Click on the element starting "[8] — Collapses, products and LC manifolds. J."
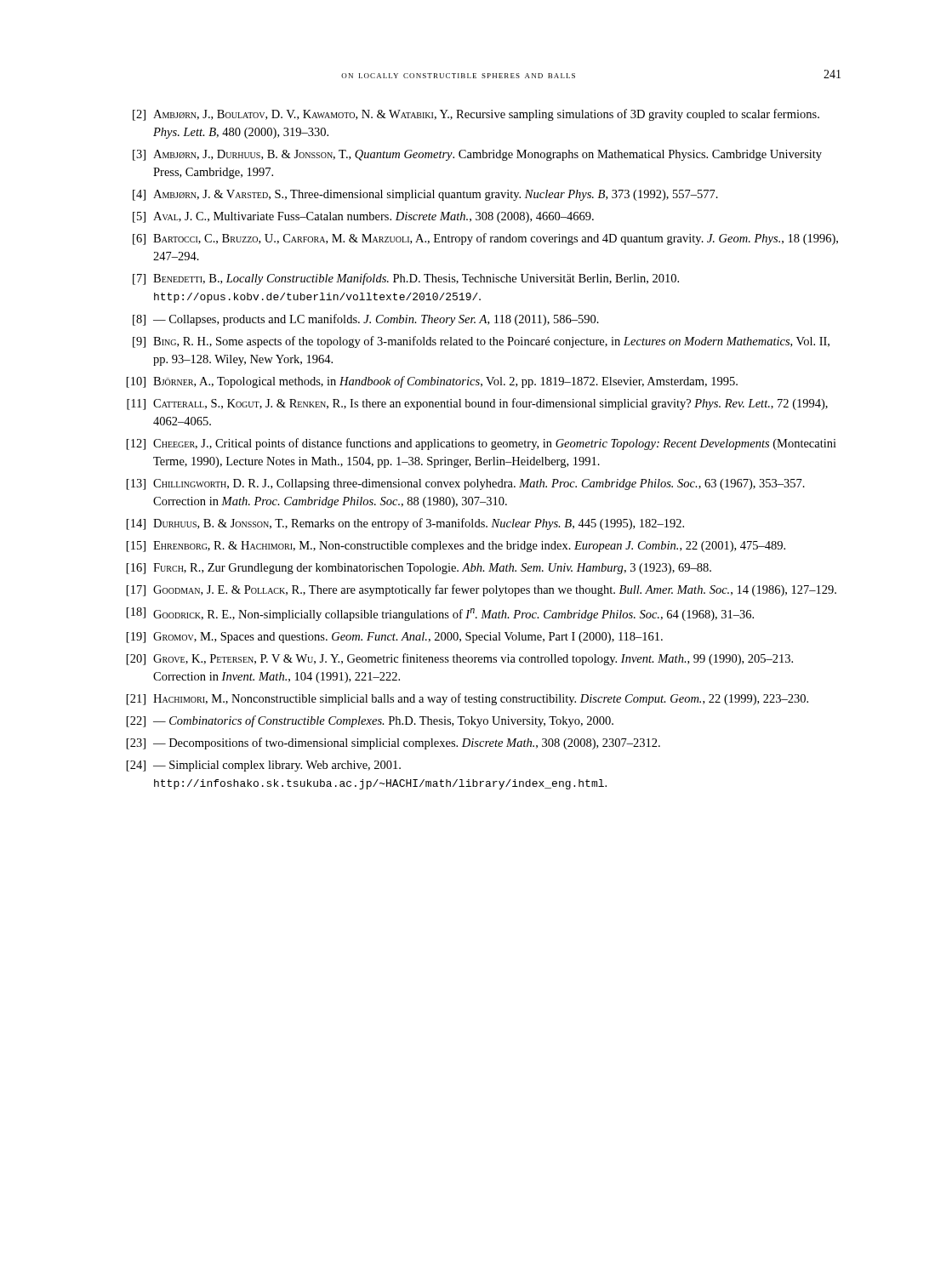 point(476,319)
